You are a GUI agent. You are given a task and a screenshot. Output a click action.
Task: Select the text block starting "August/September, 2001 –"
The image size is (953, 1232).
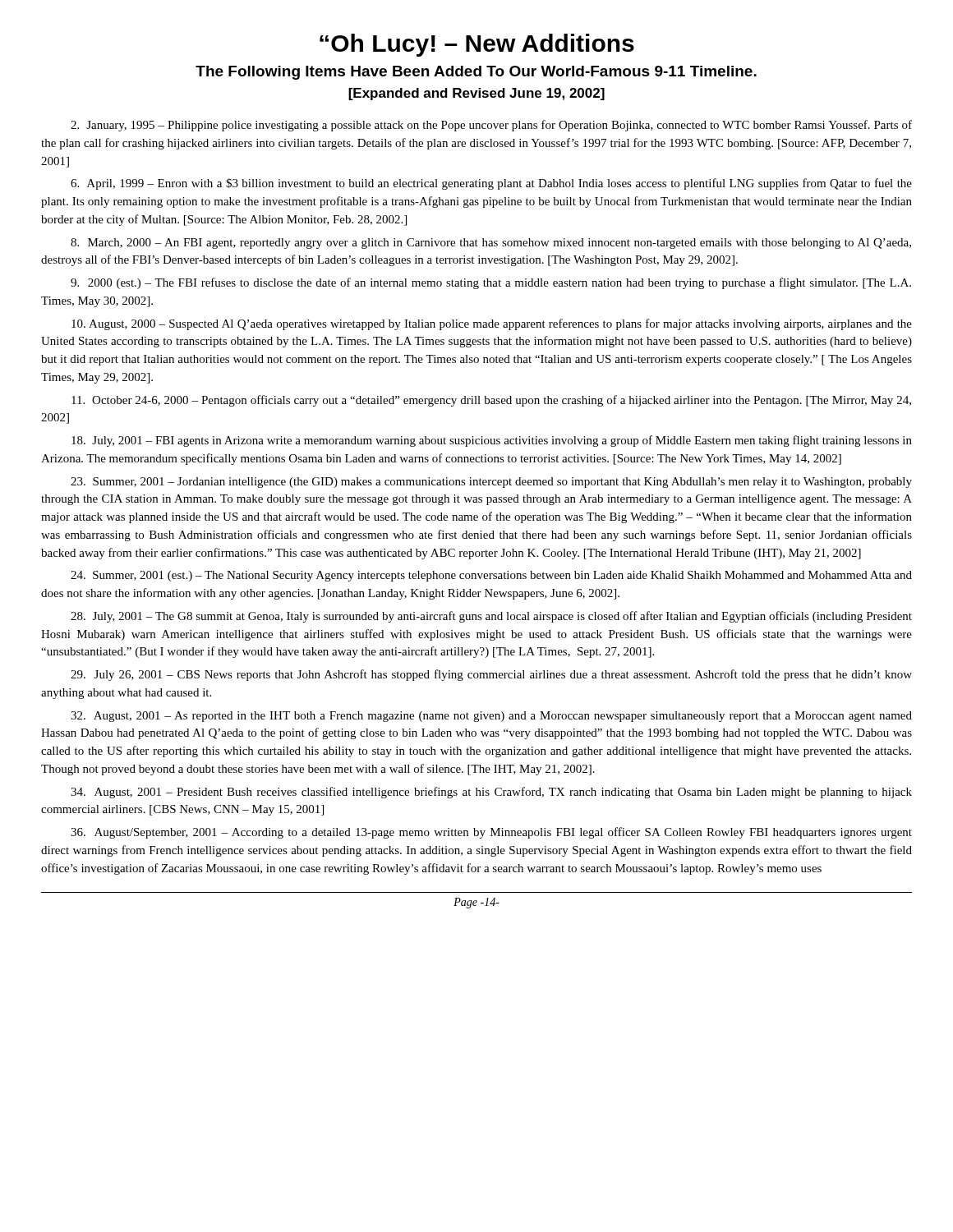(x=476, y=851)
